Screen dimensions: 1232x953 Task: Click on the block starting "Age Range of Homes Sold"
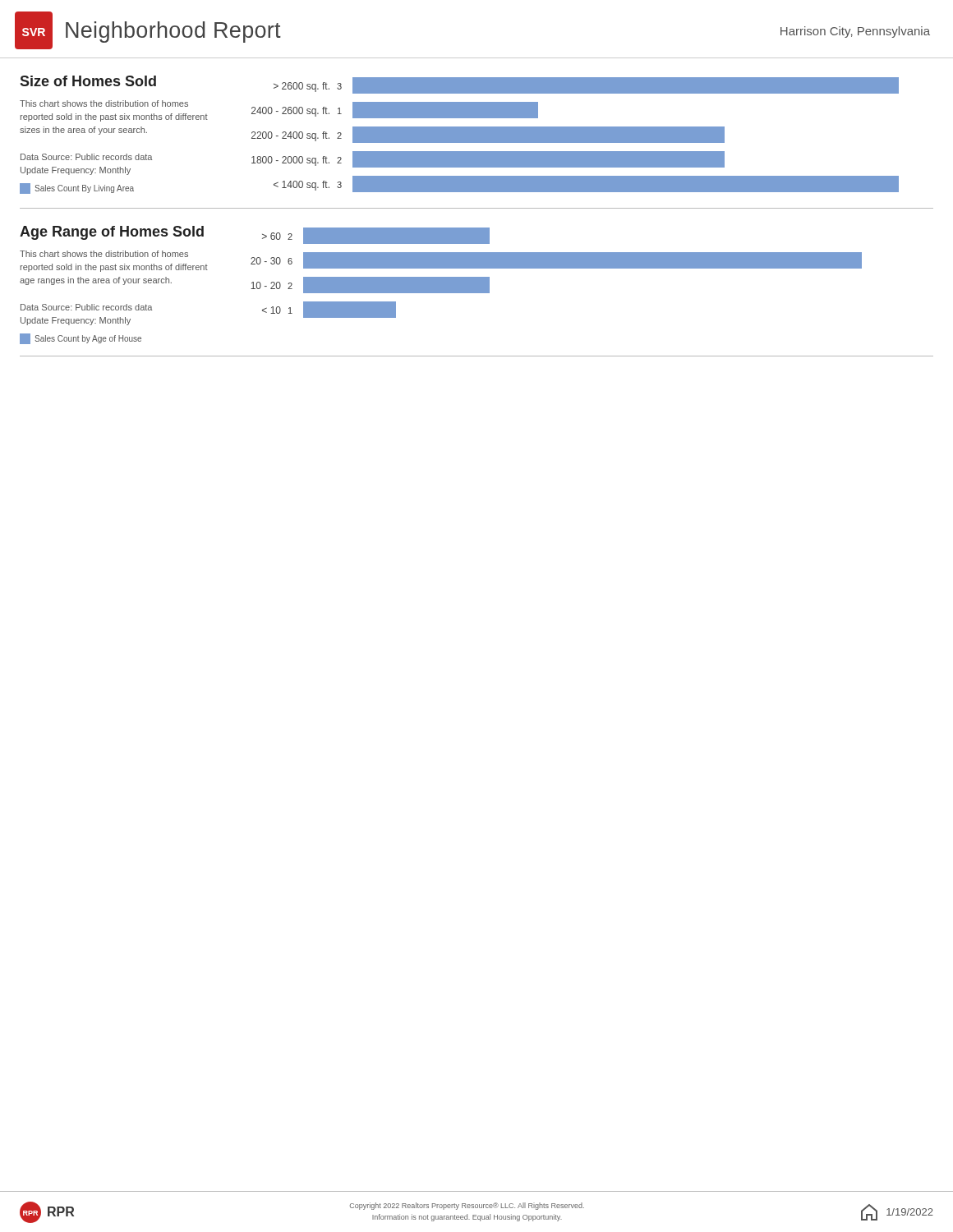click(112, 232)
